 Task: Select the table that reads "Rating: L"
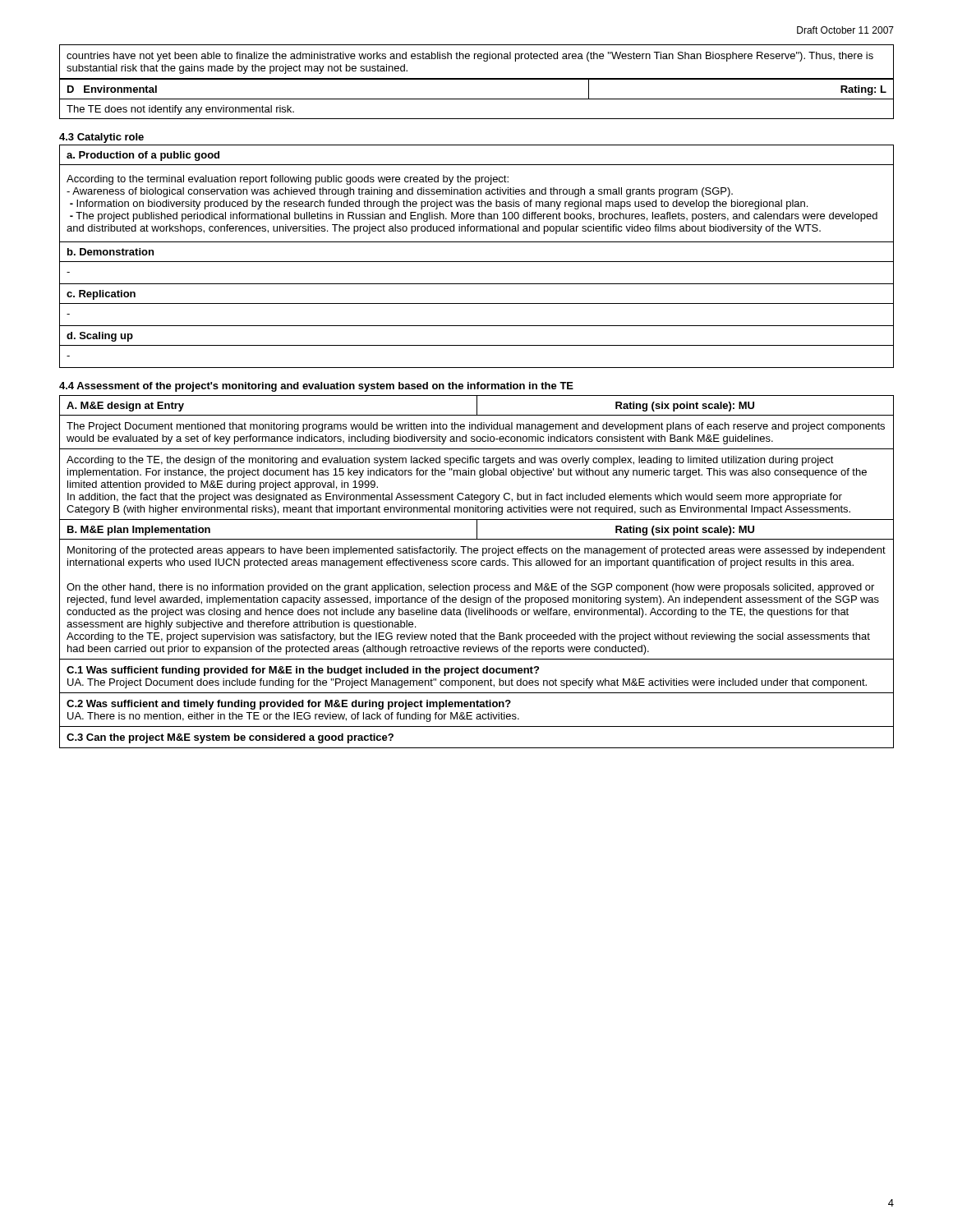[476, 99]
